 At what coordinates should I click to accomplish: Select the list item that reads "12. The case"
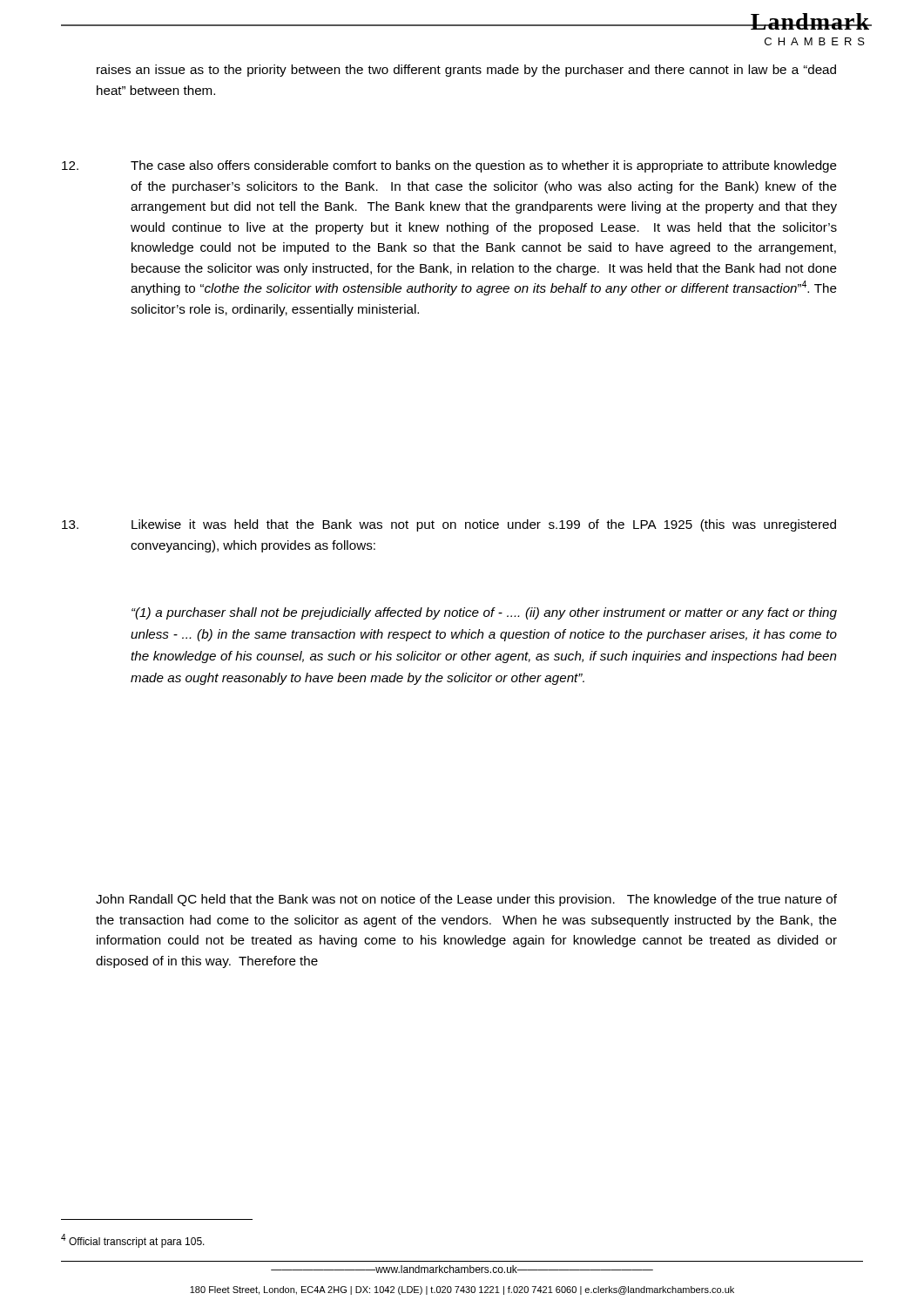point(449,237)
